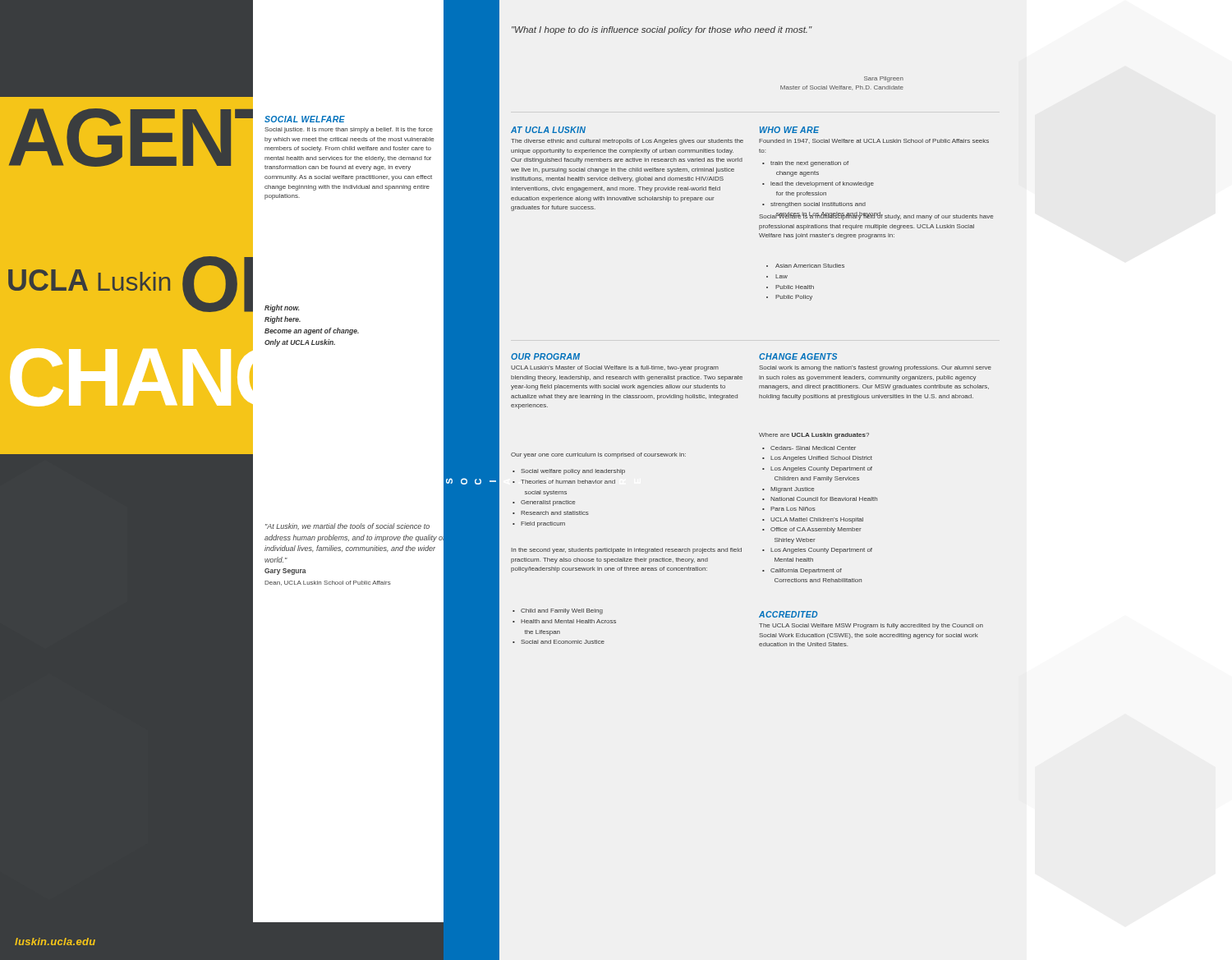Click the passage that begins "UCLA Luskin's Master of Social"

tap(627, 387)
